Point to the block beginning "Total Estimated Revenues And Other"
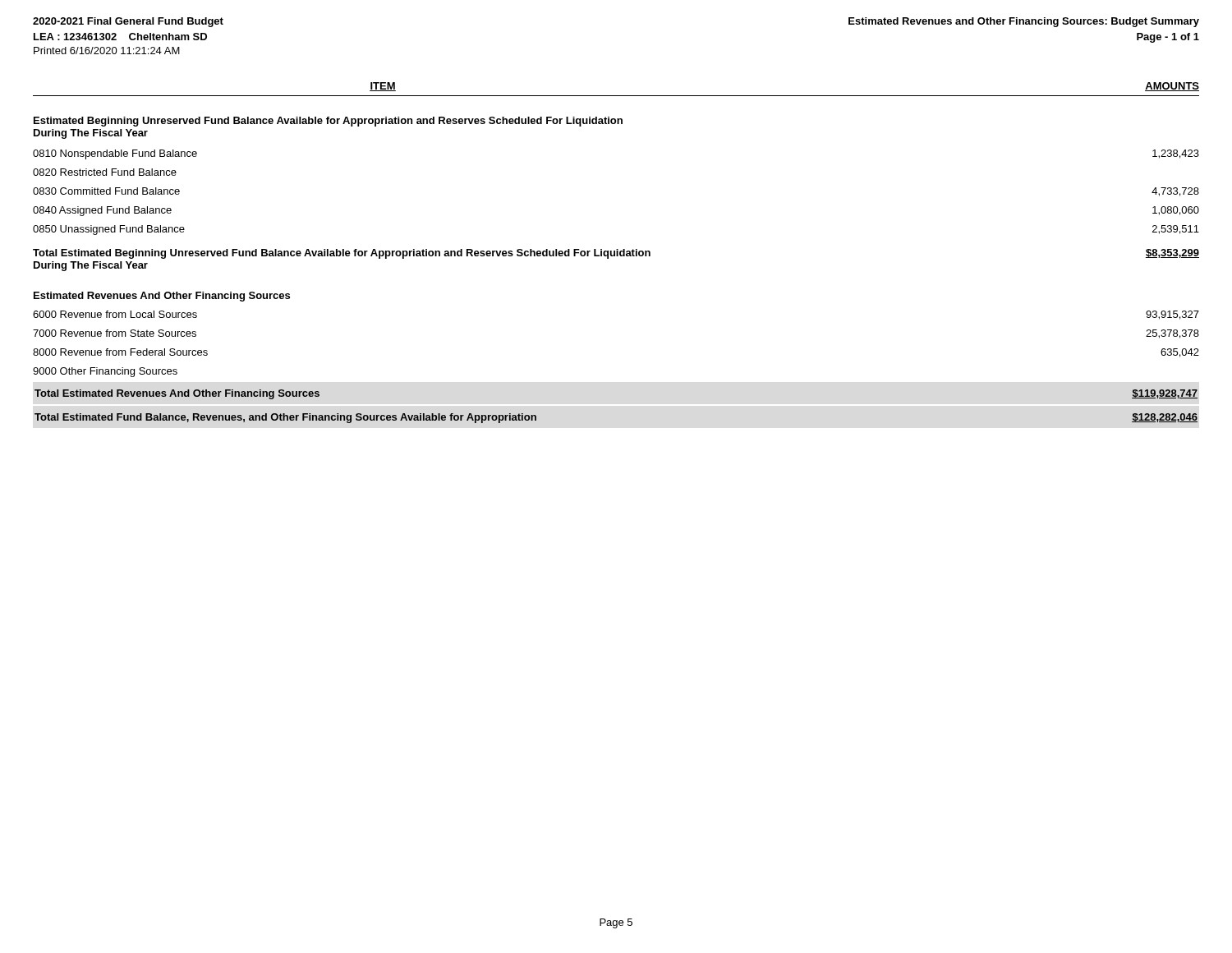Viewport: 1232px width, 953px height. coord(179,393)
